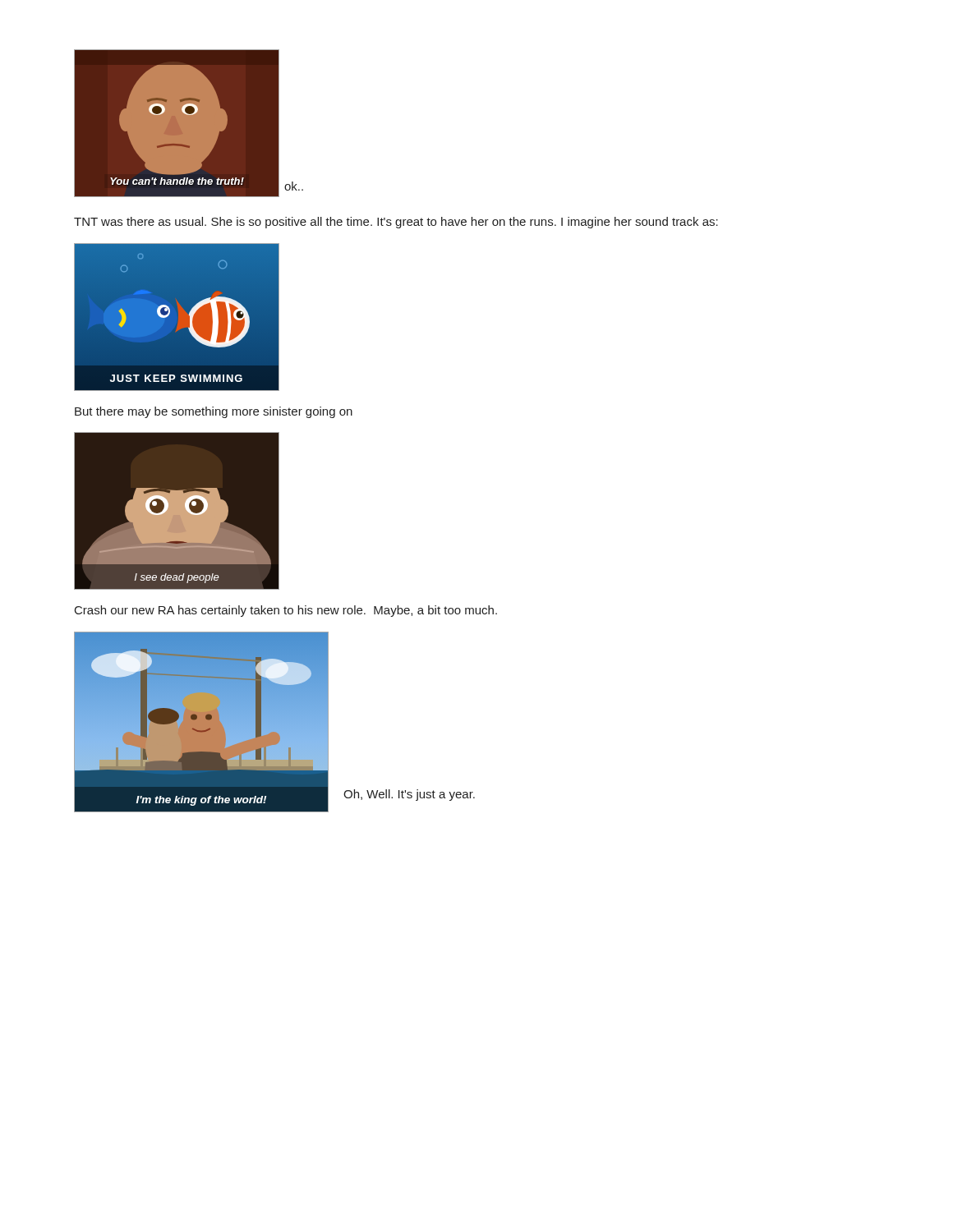Locate the block starting "Crash our new RA has certainly taken to"

[286, 610]
